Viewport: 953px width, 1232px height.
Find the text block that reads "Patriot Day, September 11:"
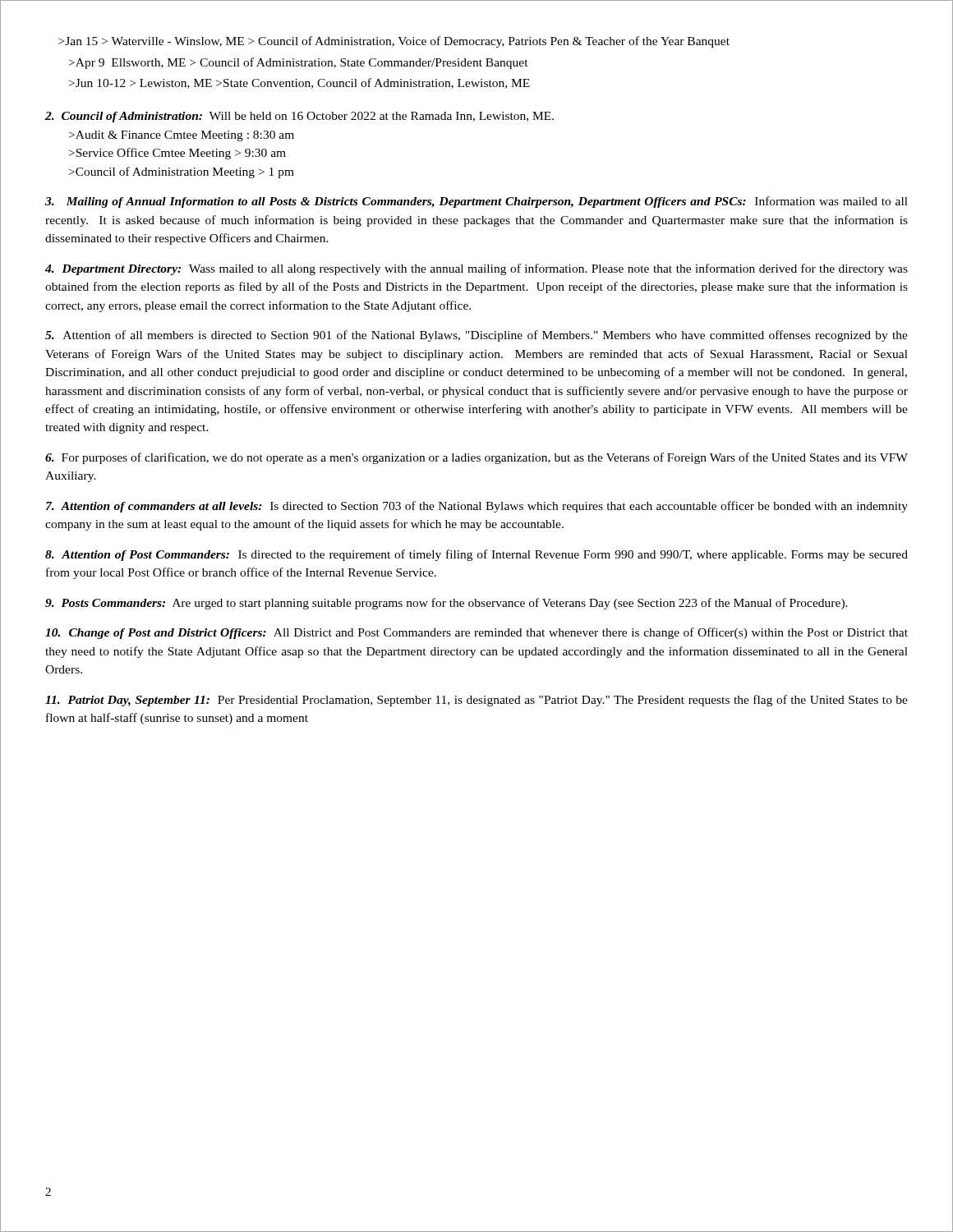(x=476, y=708)
